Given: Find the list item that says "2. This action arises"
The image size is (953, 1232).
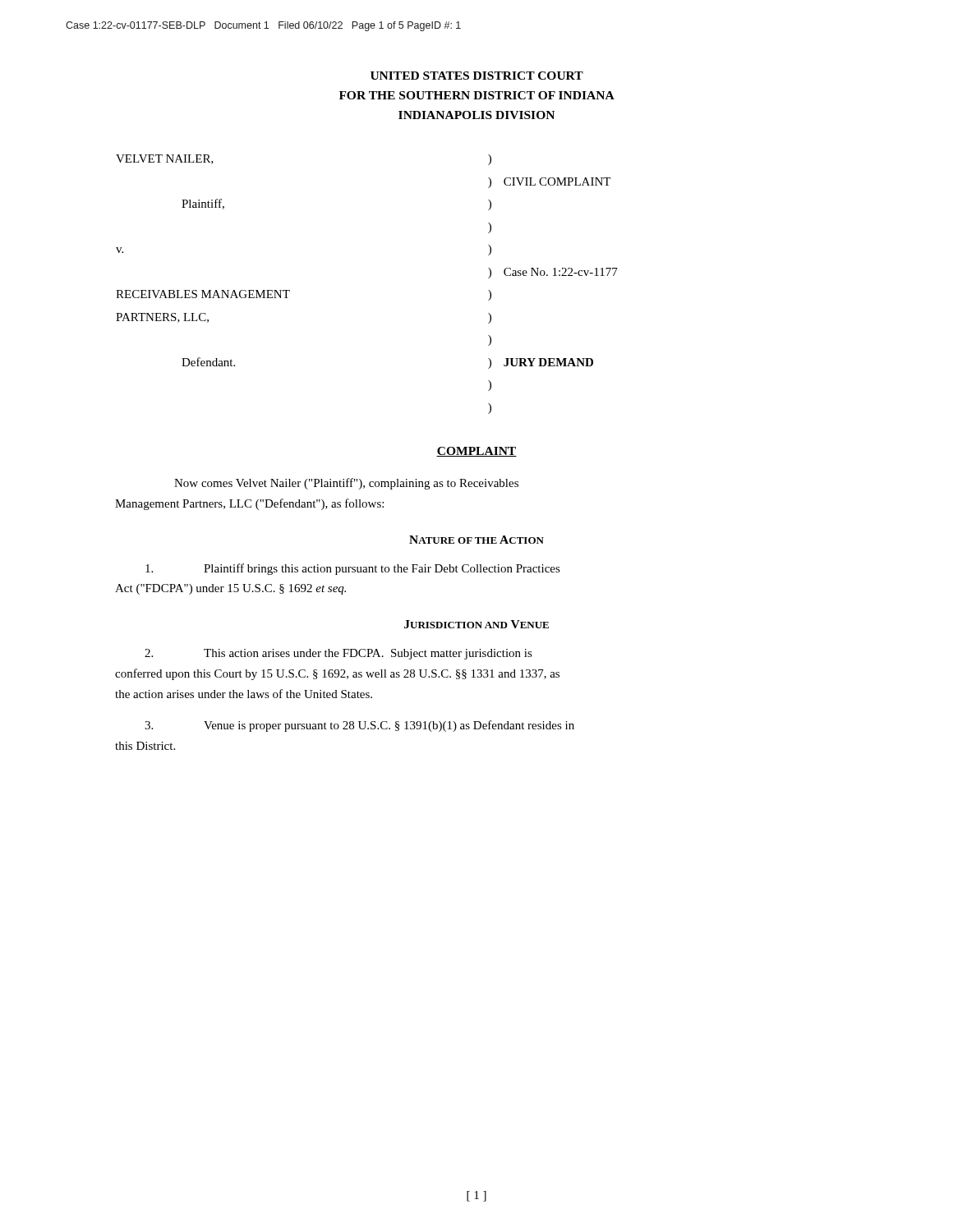Looking at the screenshot, I should [x=476, y=653].
